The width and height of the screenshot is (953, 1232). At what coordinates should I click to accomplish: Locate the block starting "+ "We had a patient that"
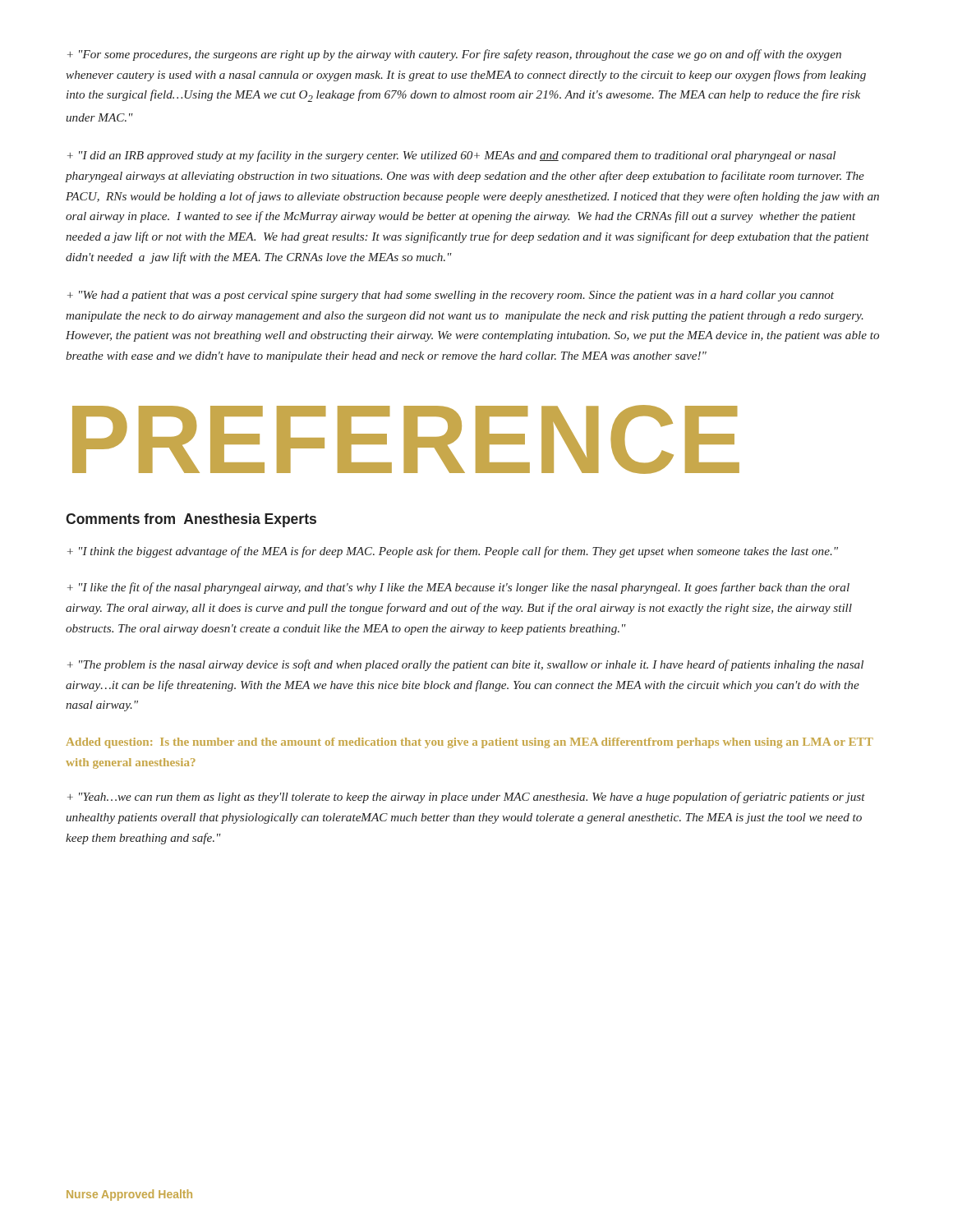pyautogui.click(x=473, y=325)
